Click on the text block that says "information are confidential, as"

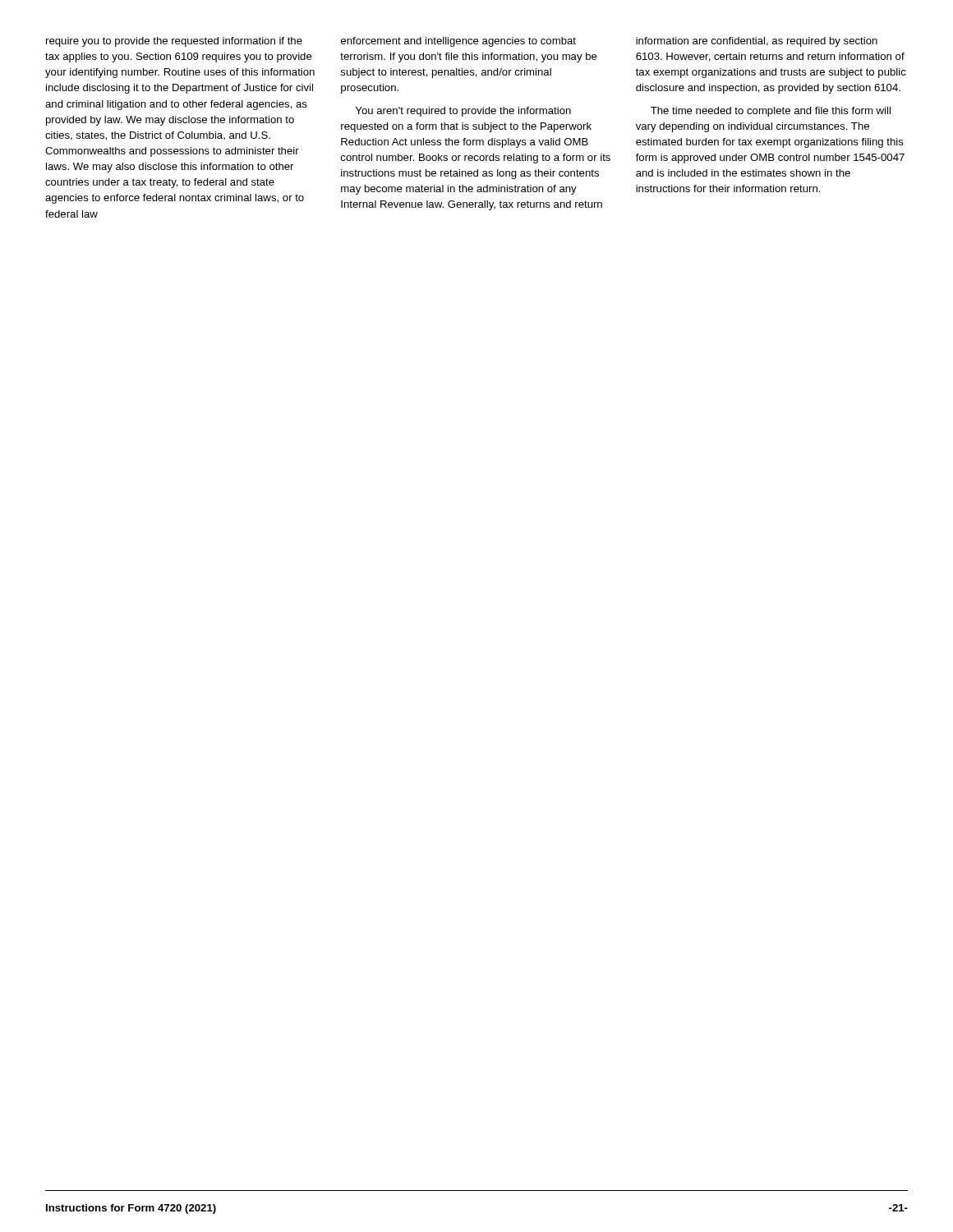point(772,115)
